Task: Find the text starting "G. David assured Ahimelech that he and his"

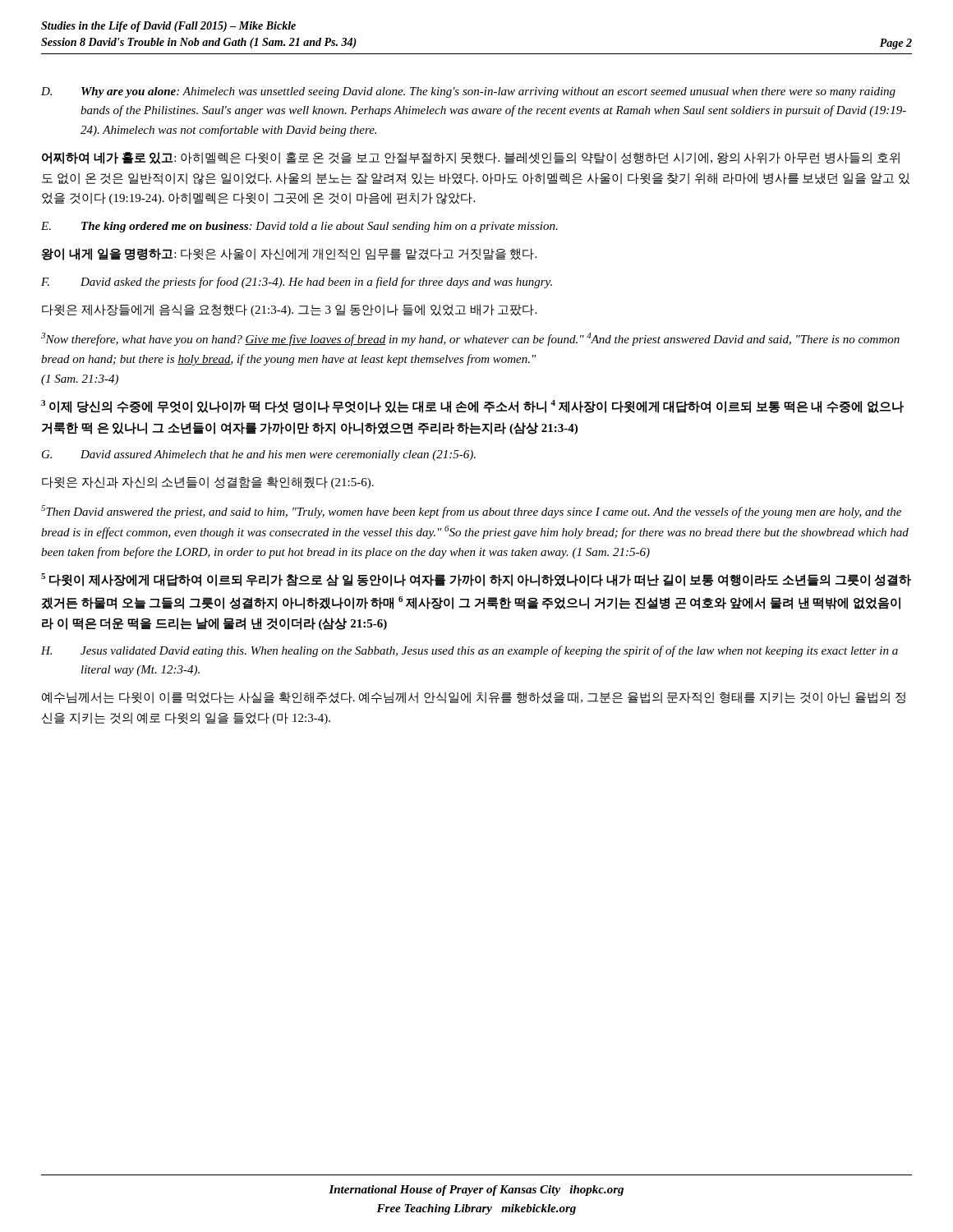Action: point(476,455)
